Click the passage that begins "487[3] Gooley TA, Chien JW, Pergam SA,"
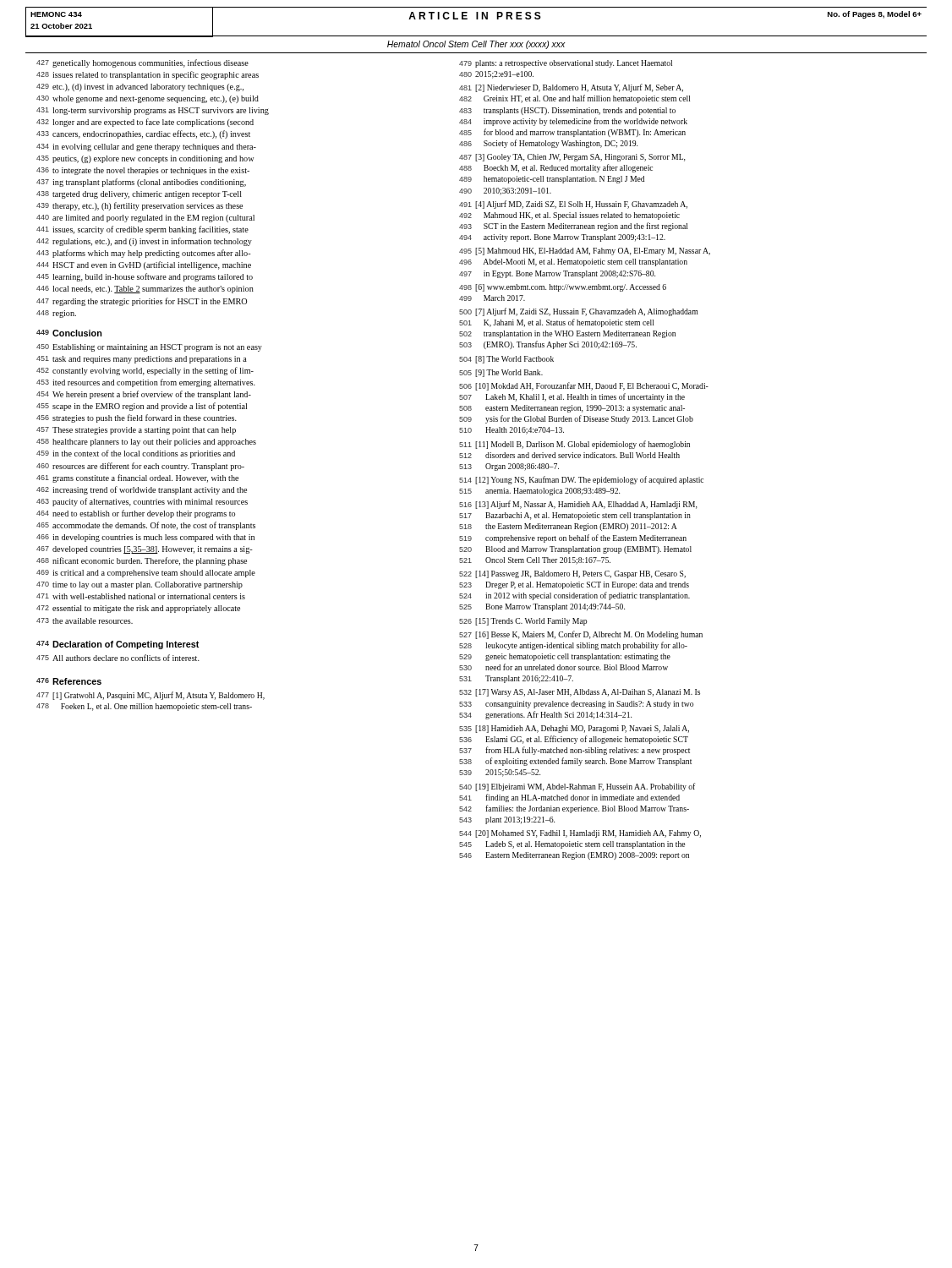The height and width of the screenshot is (1268, 952). 567,174
